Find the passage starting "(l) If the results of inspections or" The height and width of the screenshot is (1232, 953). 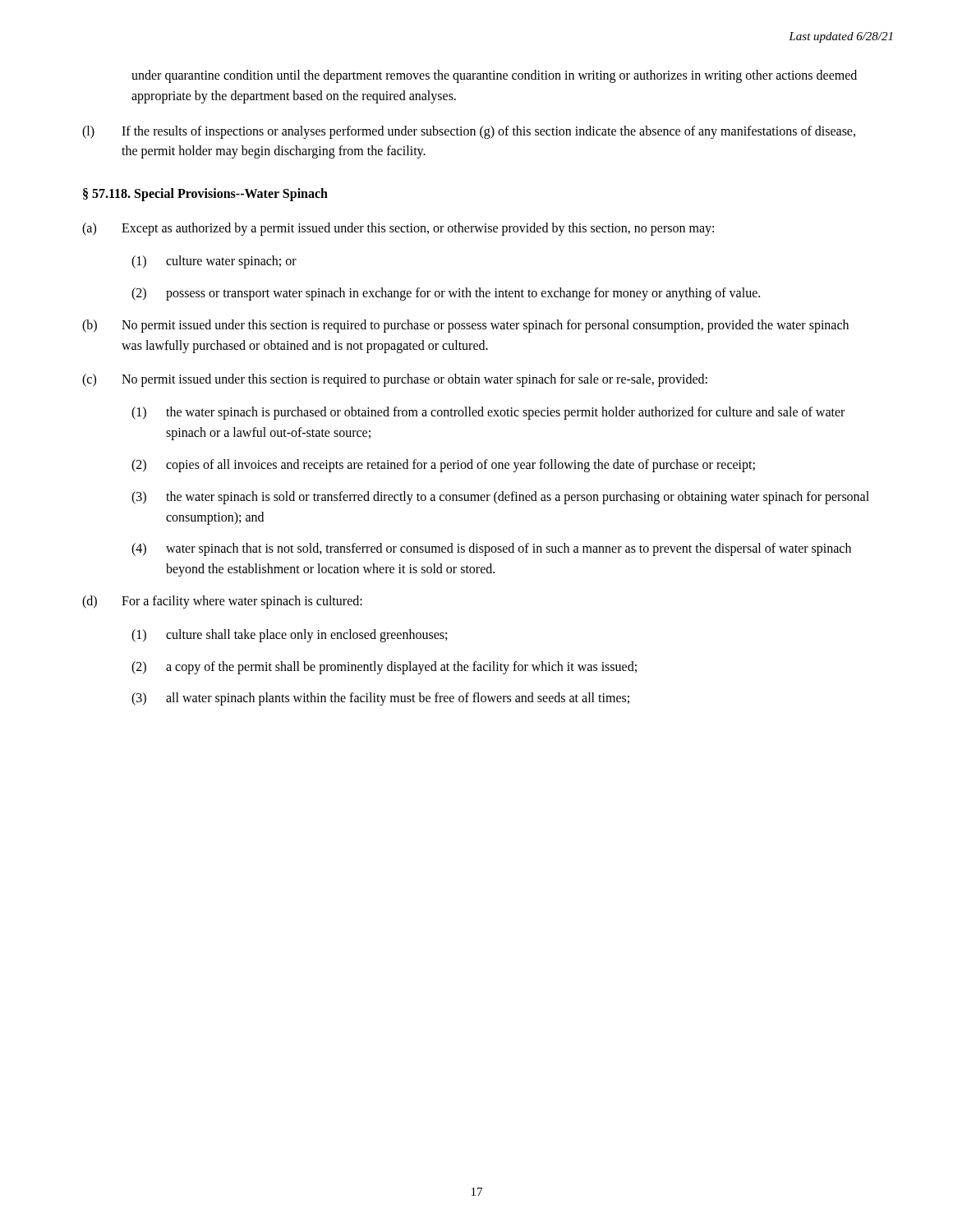point(476,142)
